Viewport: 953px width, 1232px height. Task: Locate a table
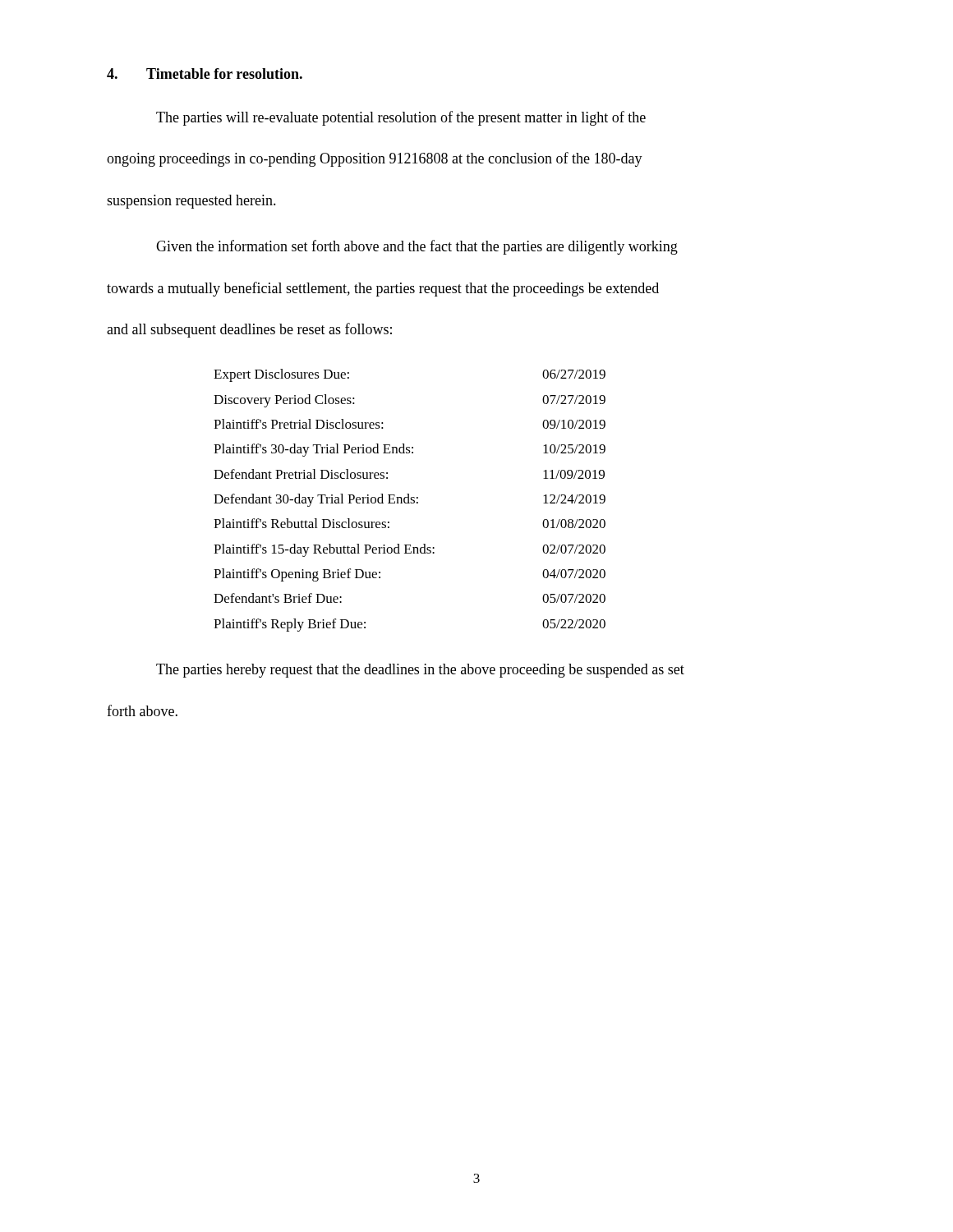tap(530, 500)
